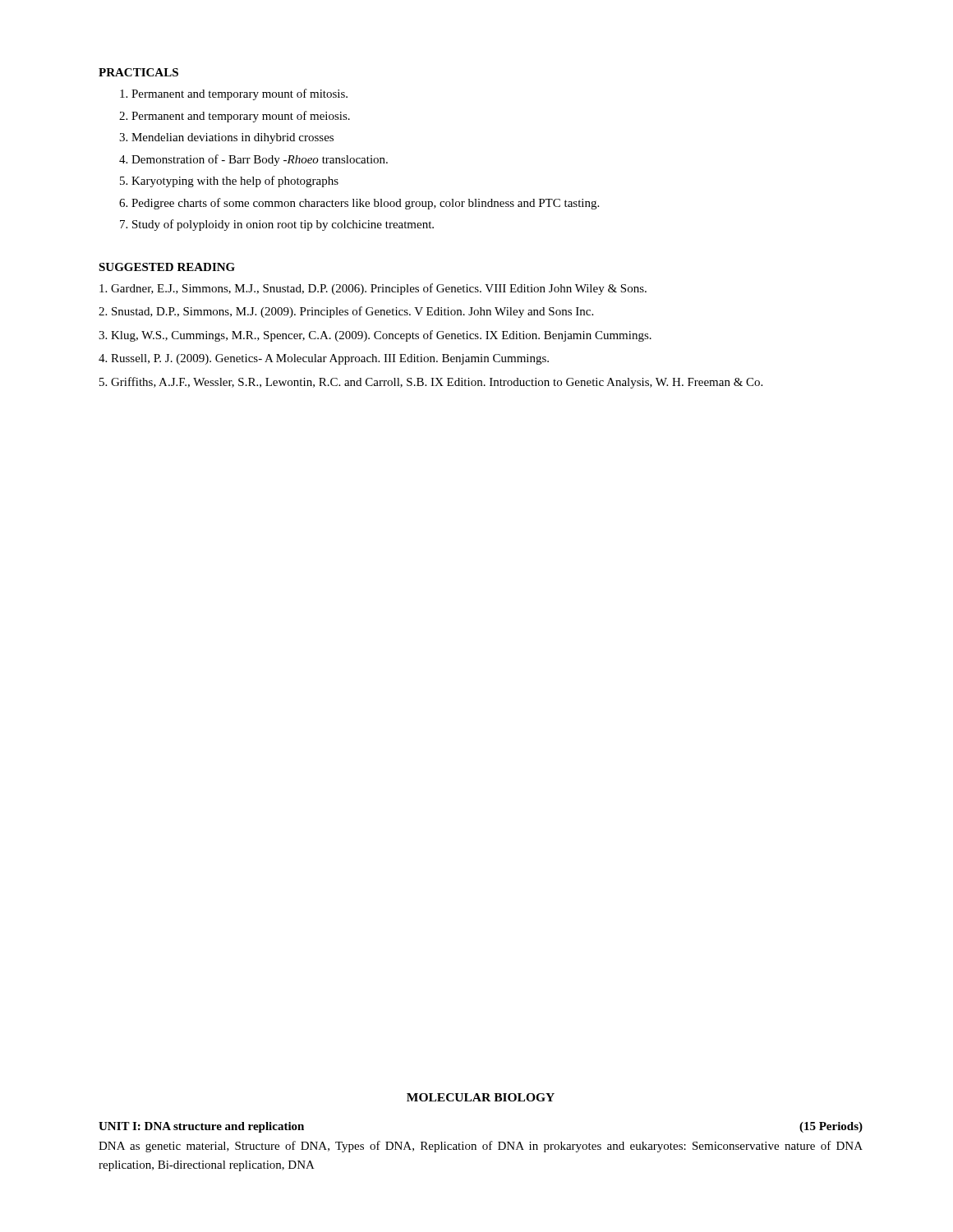
Task: Find the list item with the text "Demonstration of - Barr Body -Rhoeo translocation."
Action: point(260,160)
